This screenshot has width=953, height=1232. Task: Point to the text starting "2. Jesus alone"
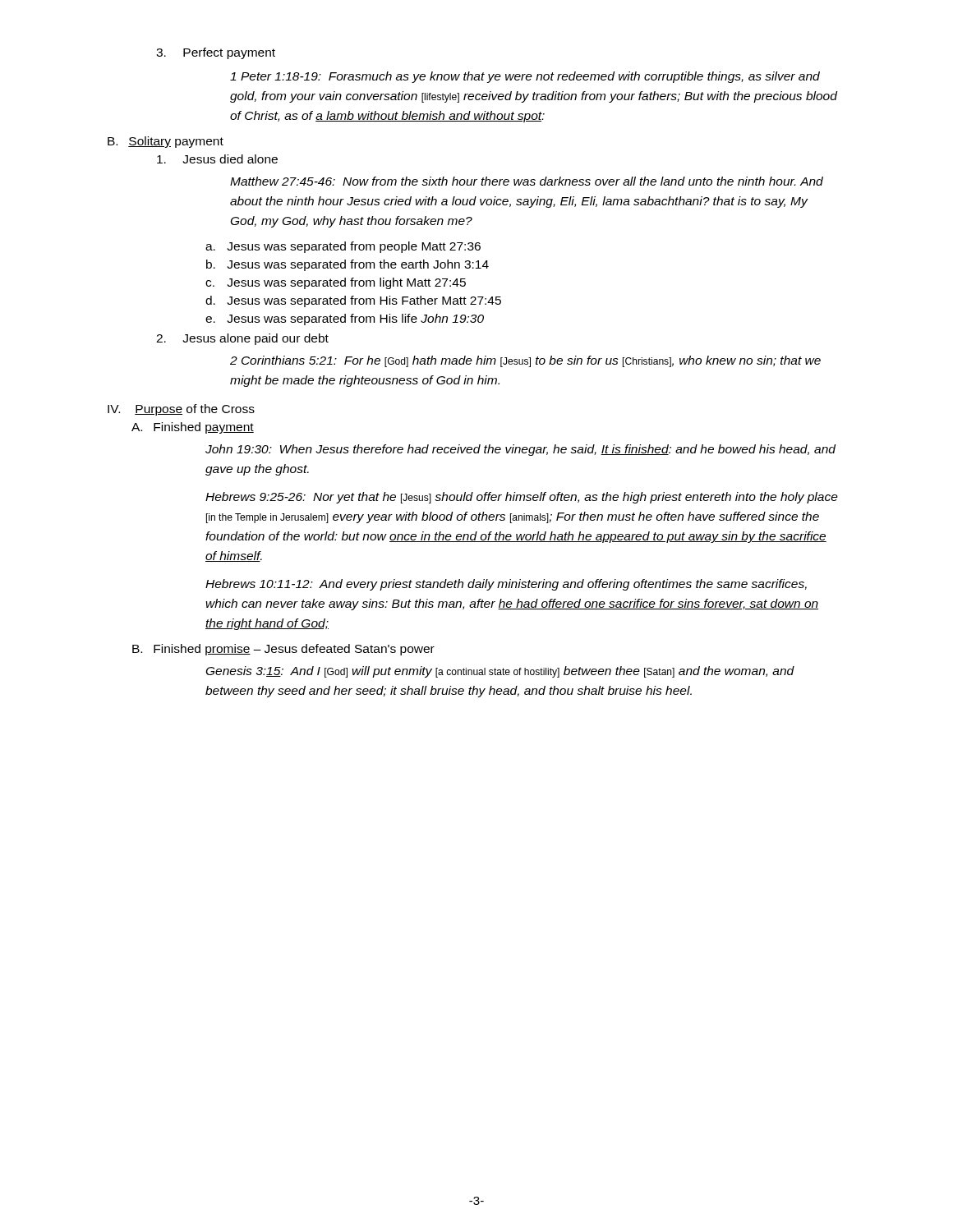point(242,338)
